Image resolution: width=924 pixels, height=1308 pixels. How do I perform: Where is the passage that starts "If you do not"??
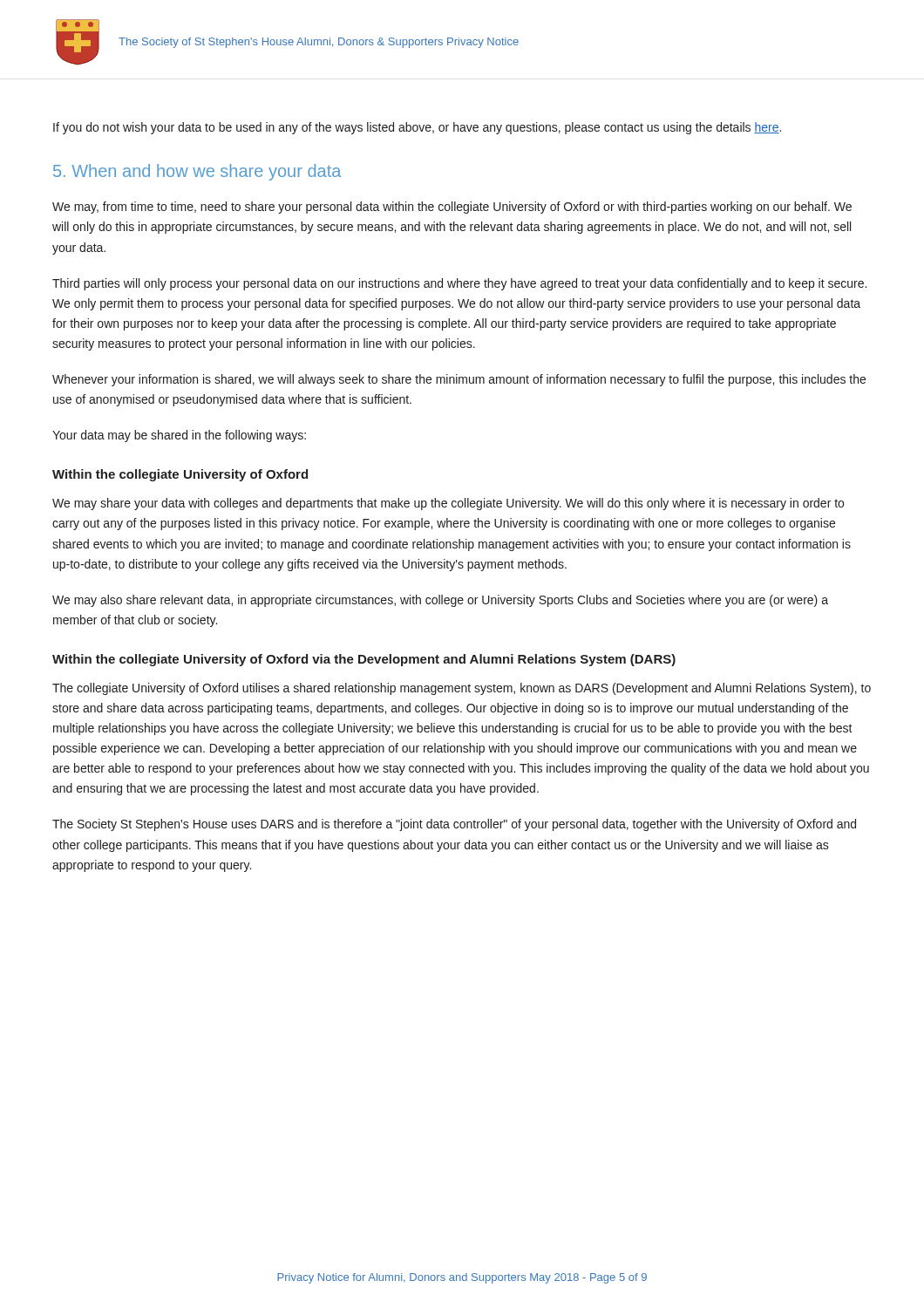[462, 127]
